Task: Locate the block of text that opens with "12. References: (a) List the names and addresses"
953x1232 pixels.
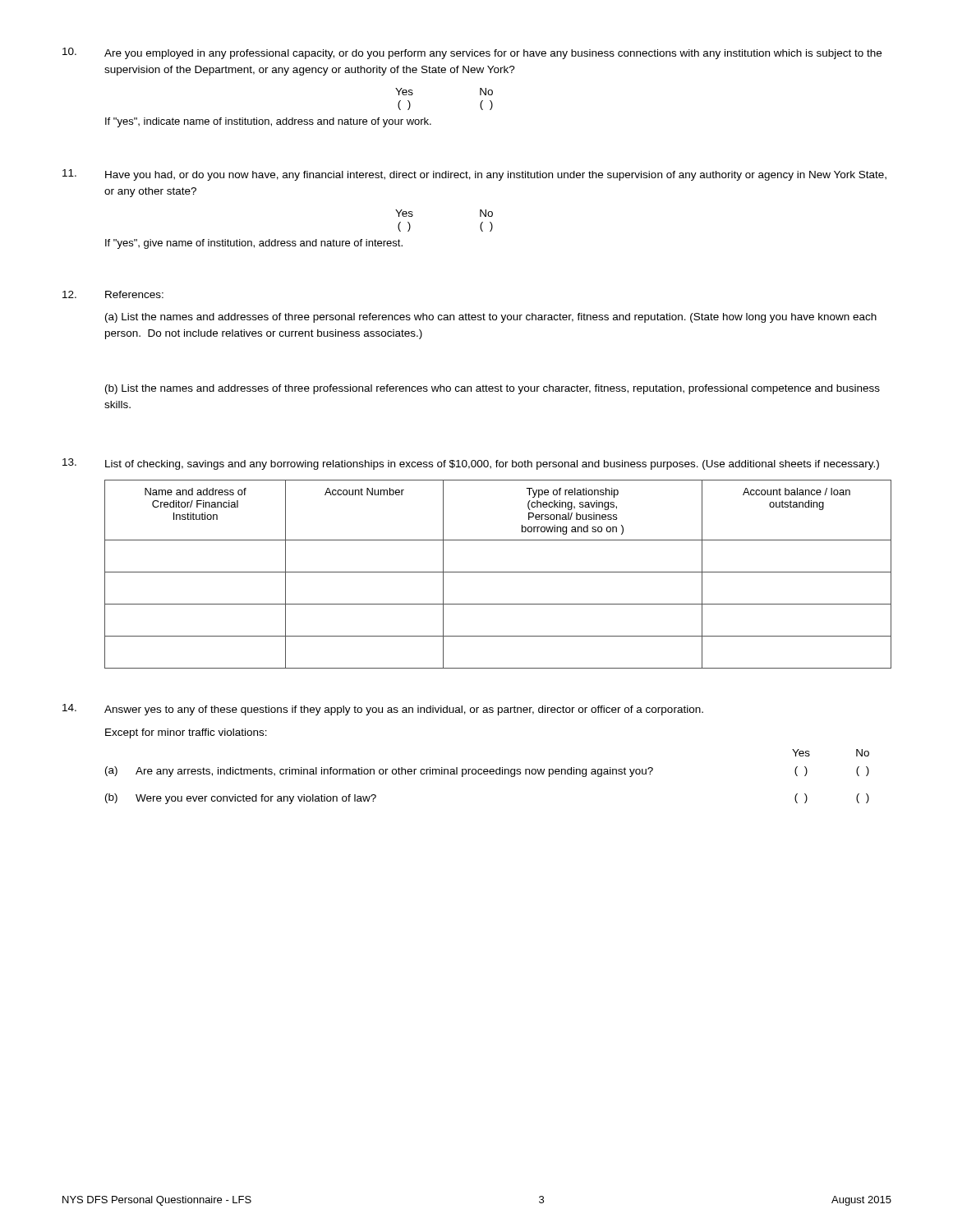Action: (113, 294)
